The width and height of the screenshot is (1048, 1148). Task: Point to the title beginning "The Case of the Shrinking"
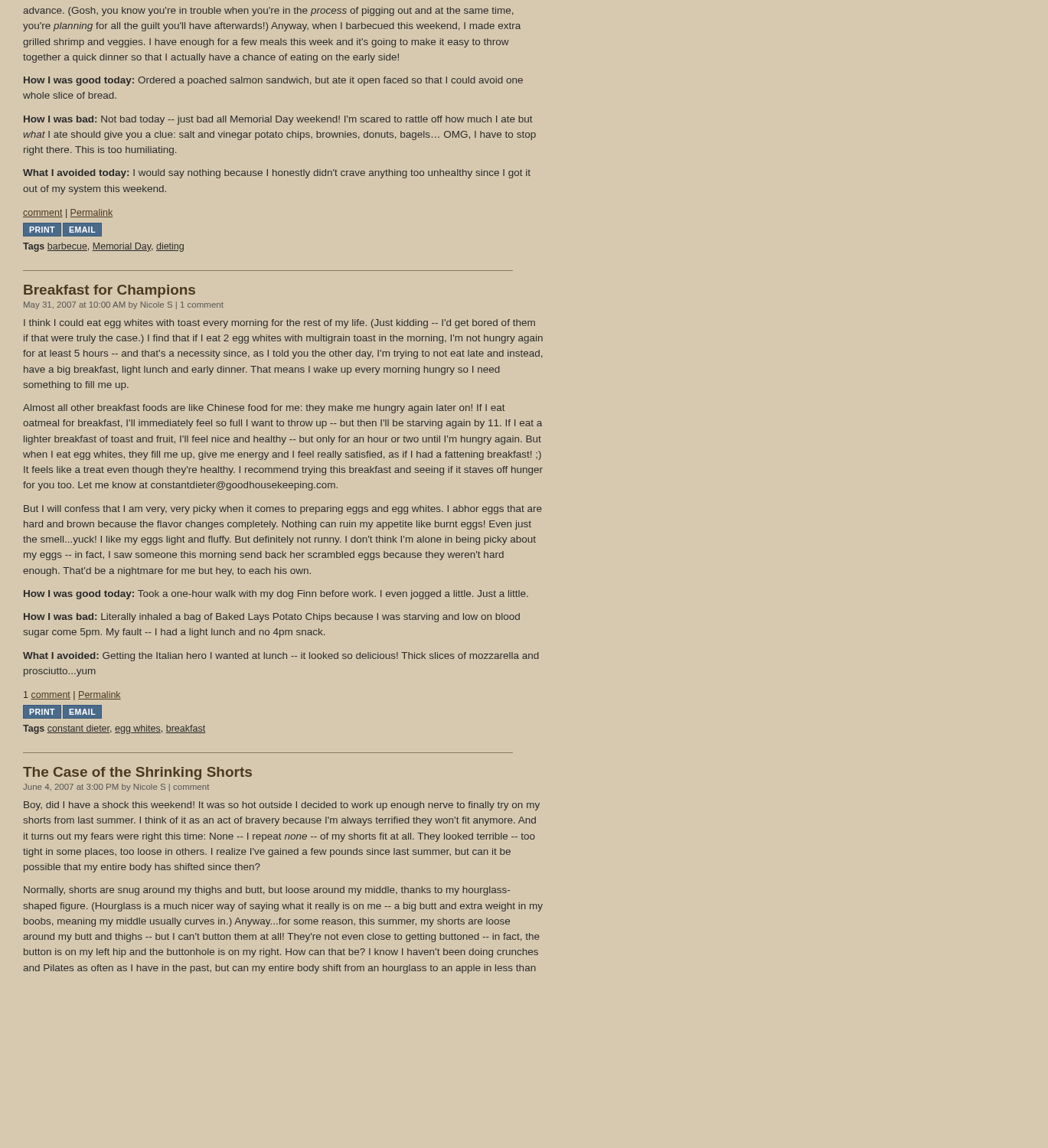coord(138,772)
